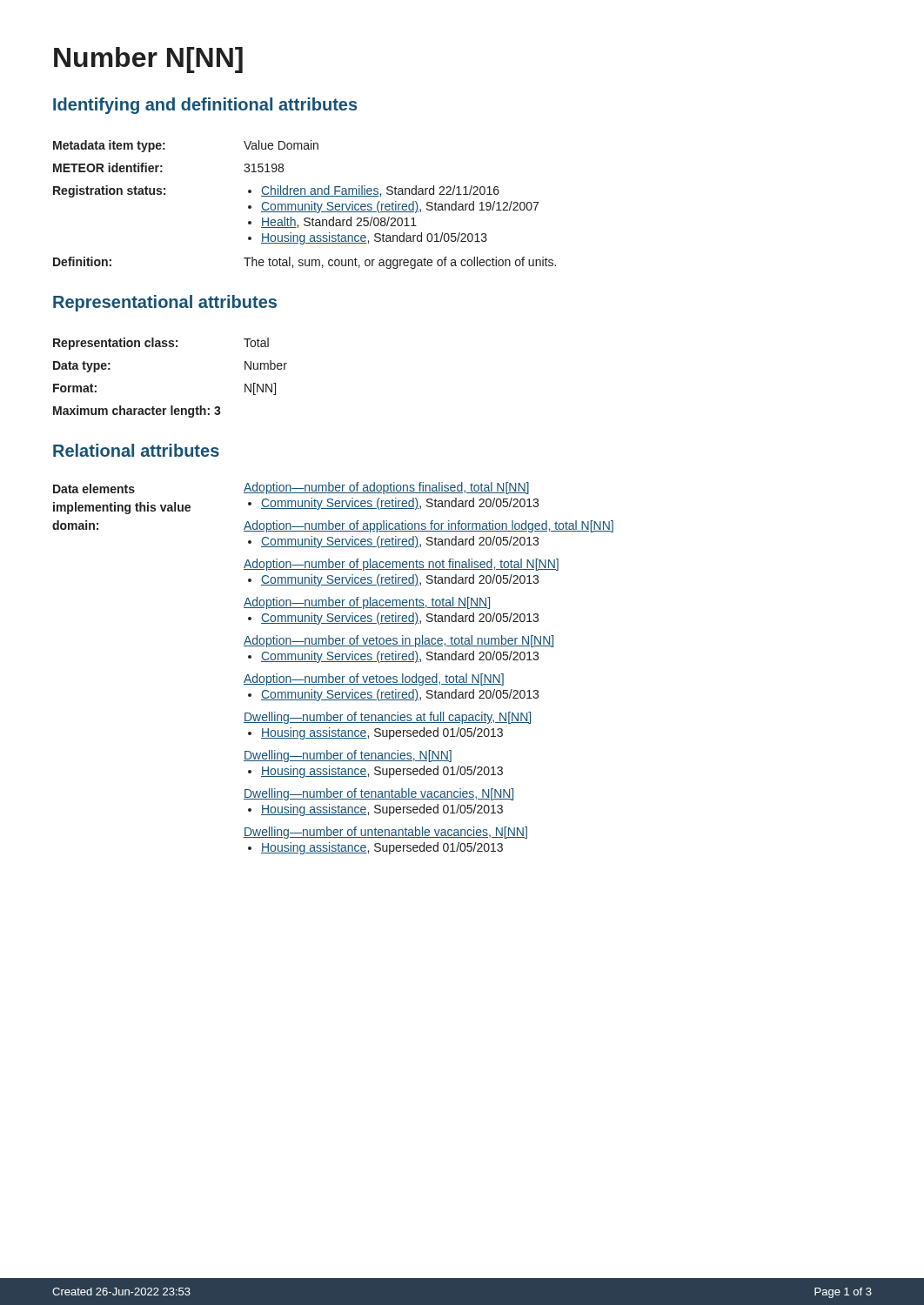Find the section header that says "Representational attributes"
The image size is (924, 1305).
pos(165,303)
